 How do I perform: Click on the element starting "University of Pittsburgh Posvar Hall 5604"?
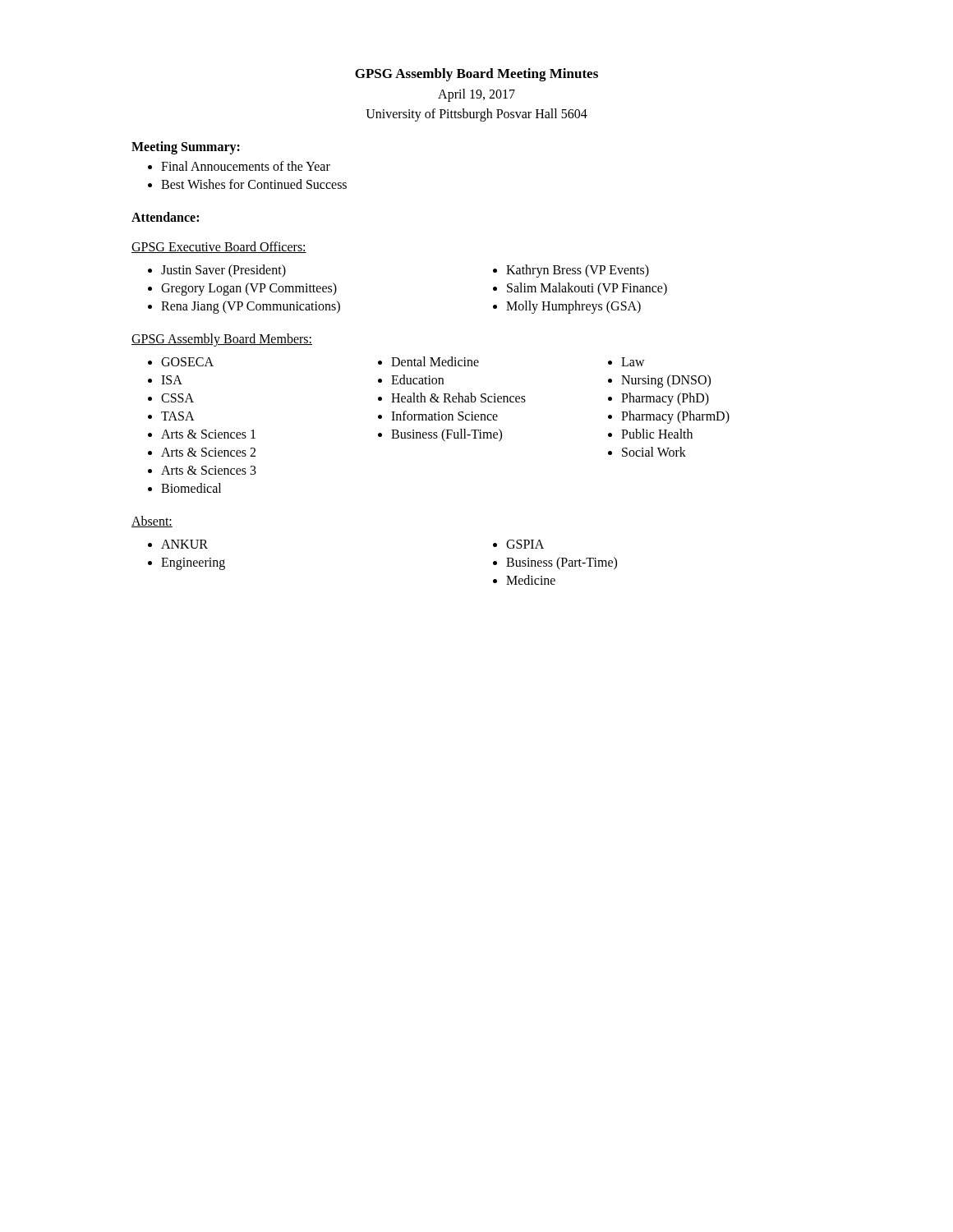click(x=476, y=114)
